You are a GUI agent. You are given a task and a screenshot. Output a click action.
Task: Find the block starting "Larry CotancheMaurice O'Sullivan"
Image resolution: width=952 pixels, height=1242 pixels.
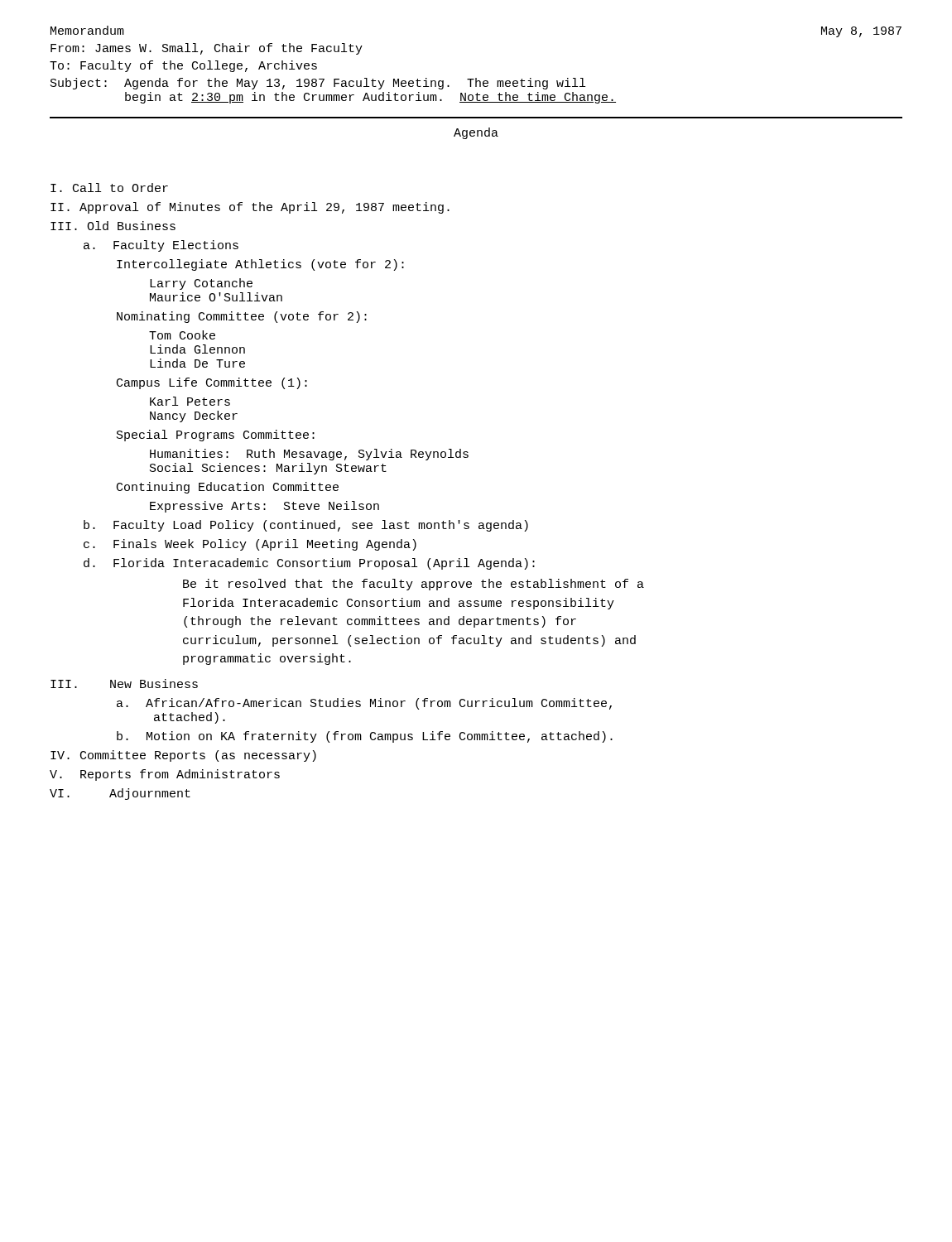216,291
